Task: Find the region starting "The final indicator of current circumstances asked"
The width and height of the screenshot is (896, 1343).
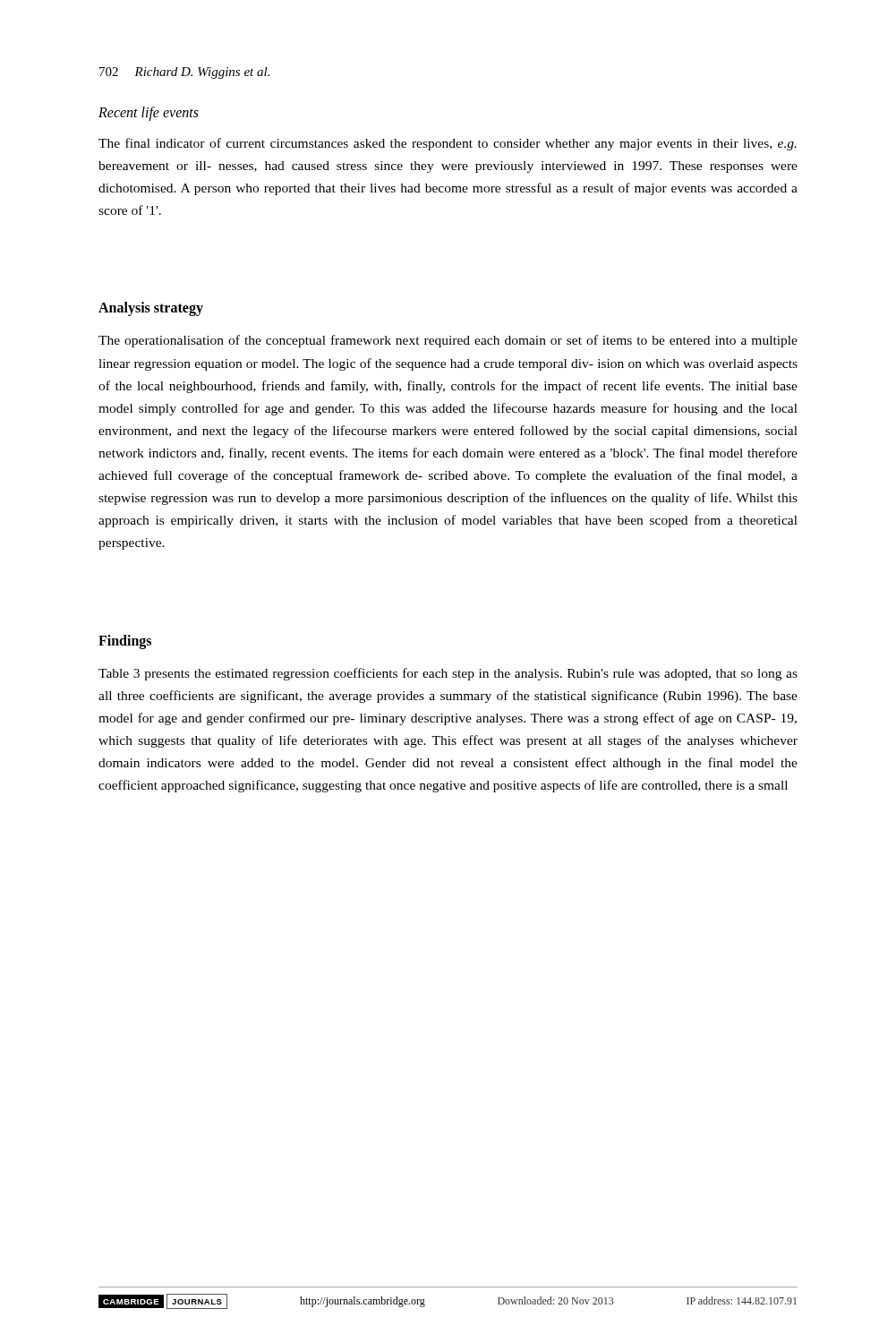Action: click(x=448, y=177)
